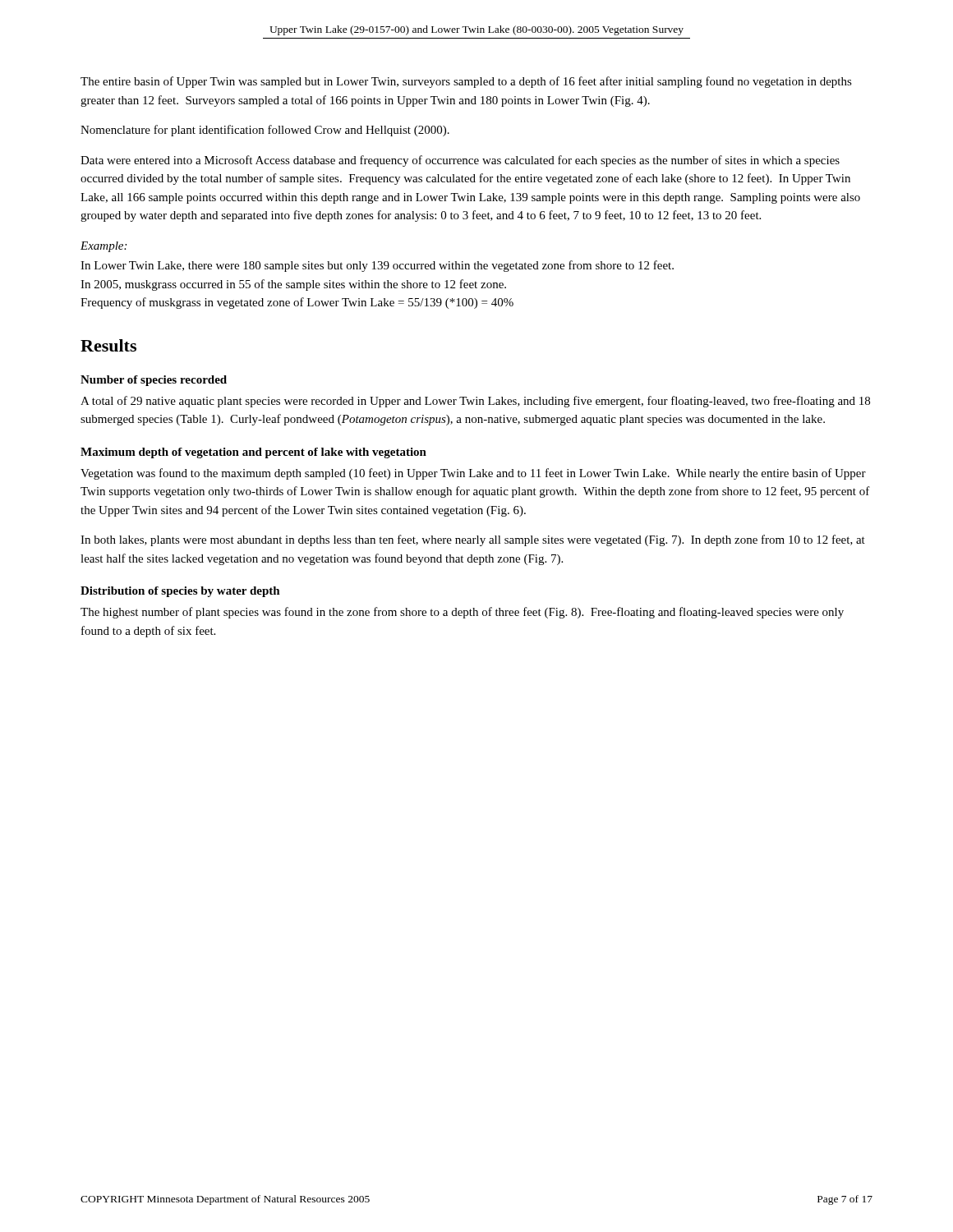Locate the block starting "Number of species recorded"
Image resolution: width=953 pixels, height=1232 pixels.
coord(154,379)
